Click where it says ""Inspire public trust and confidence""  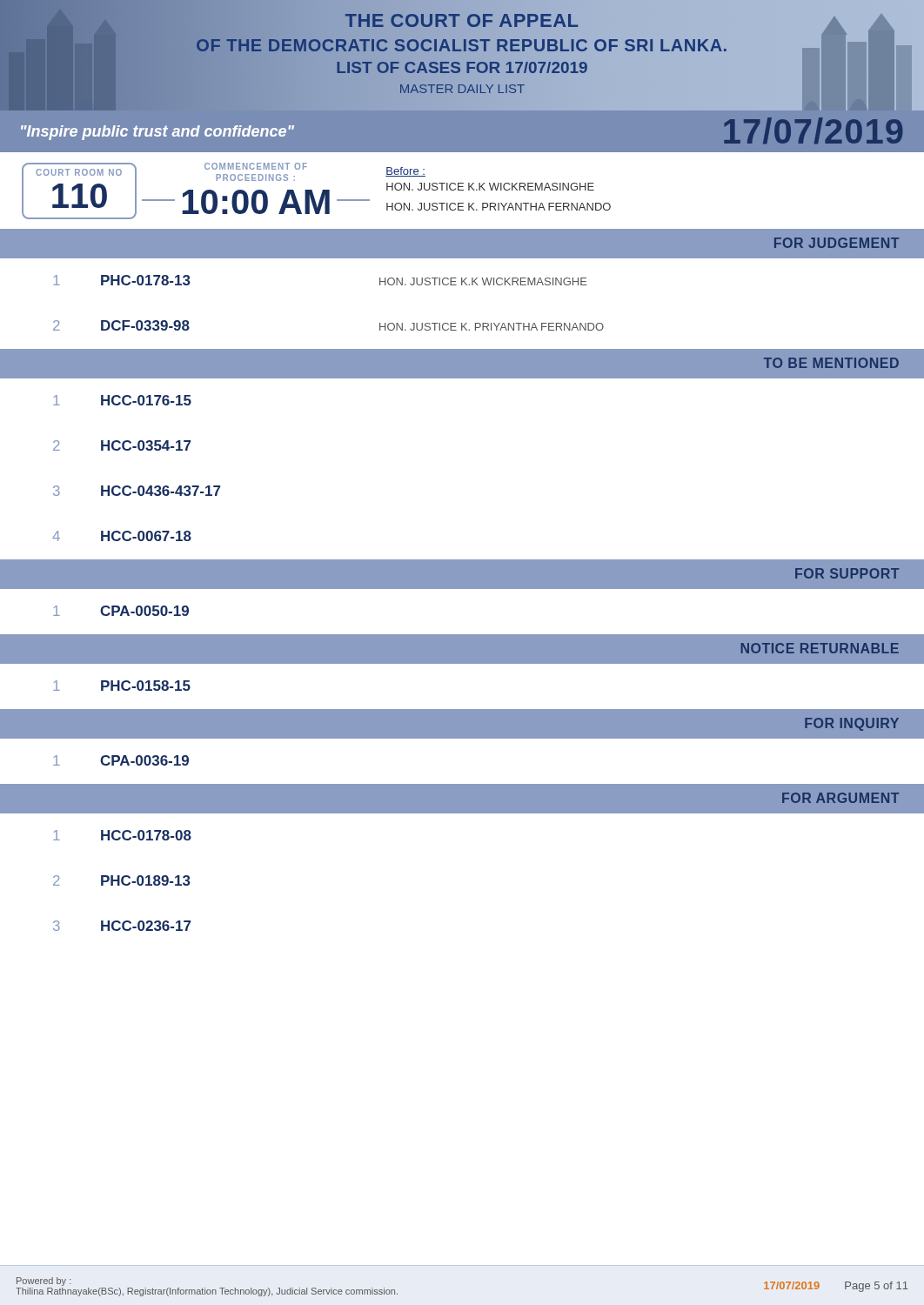pos(157,131)
